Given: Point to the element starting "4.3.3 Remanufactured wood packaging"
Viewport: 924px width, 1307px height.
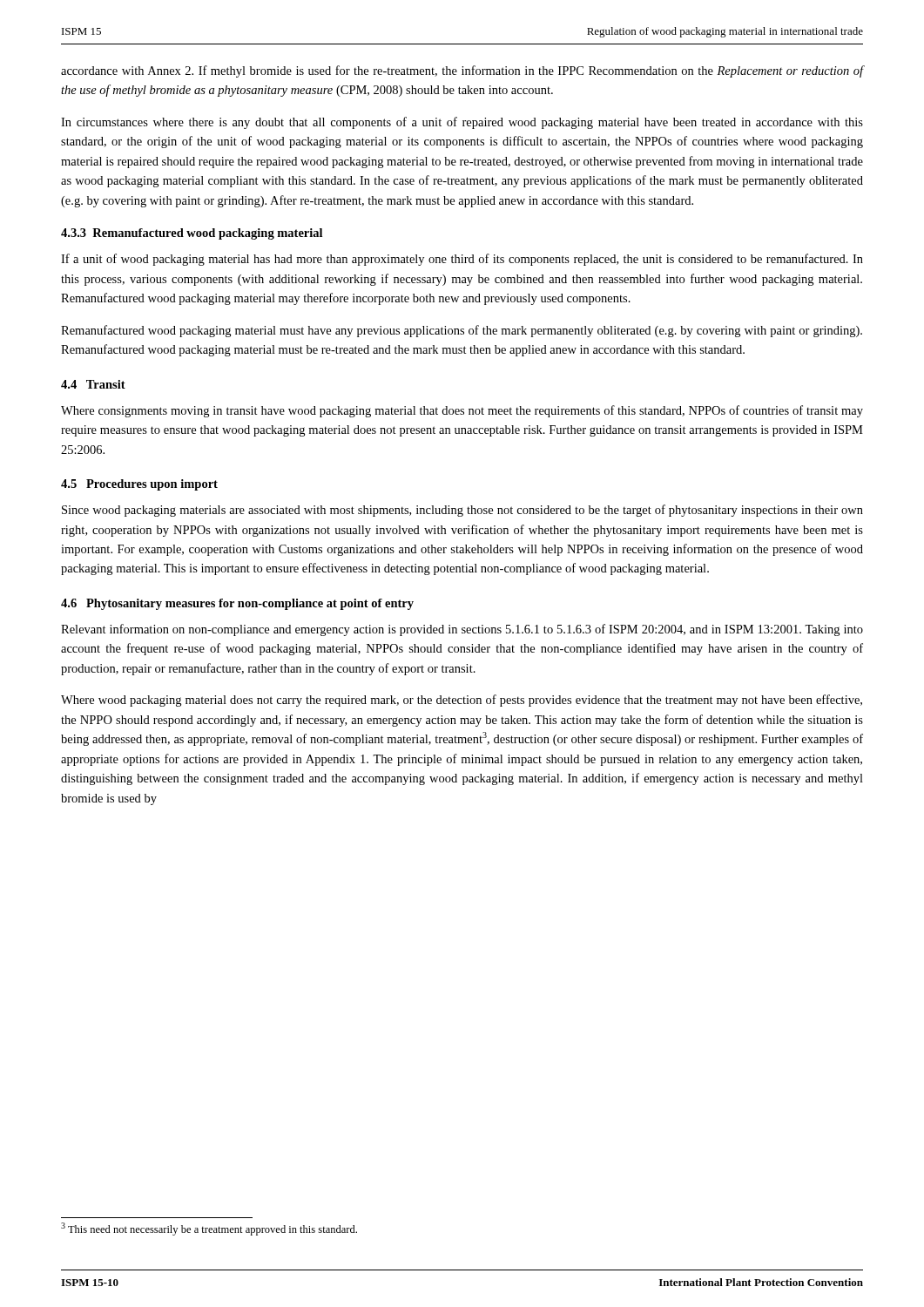Looking at the screenshot, I should point(192,233).
